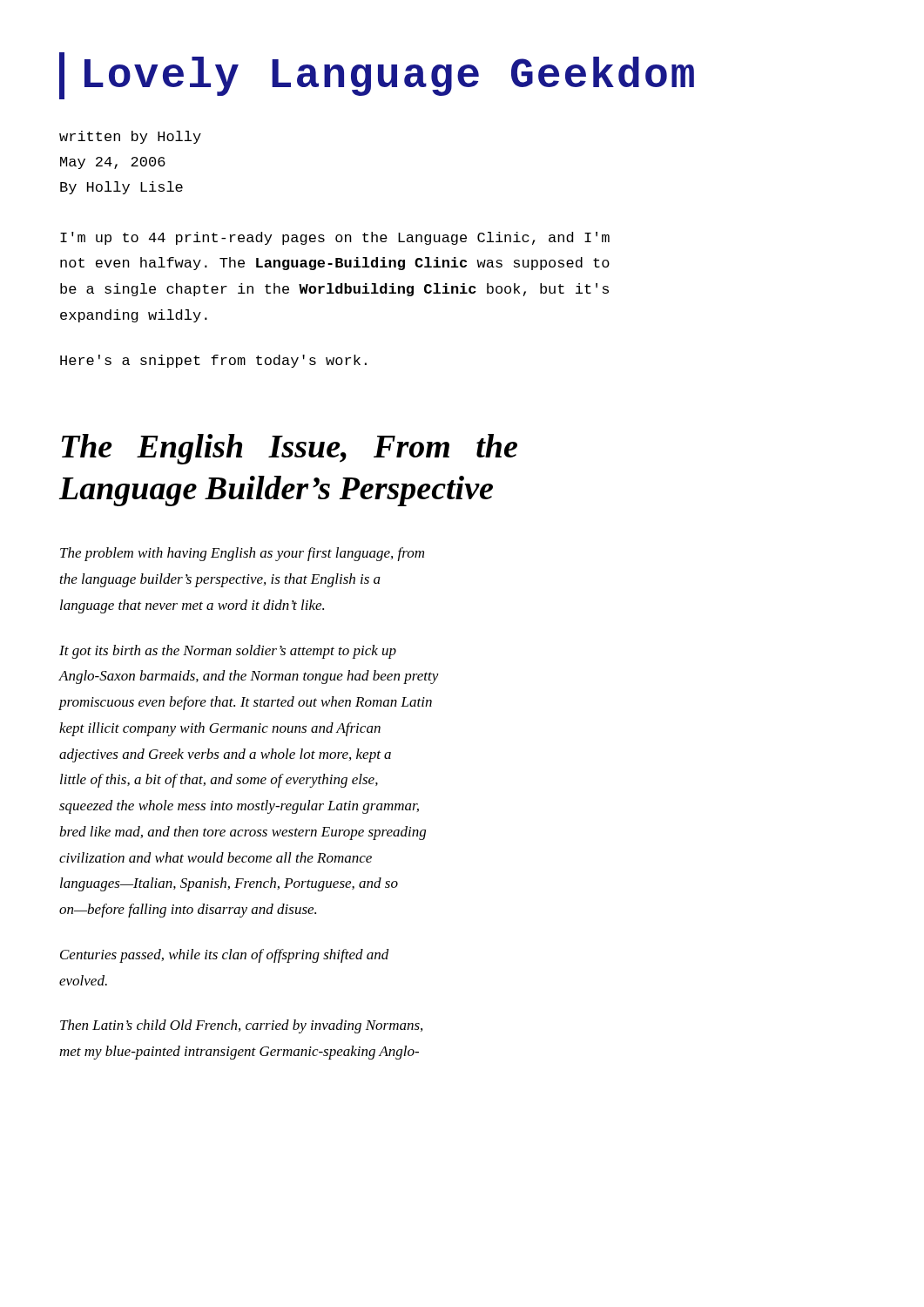Select the block starting "Here's a snippet from today's work."
The image size is (924, 1307).
pyautogui.click(x=215, y=361)
